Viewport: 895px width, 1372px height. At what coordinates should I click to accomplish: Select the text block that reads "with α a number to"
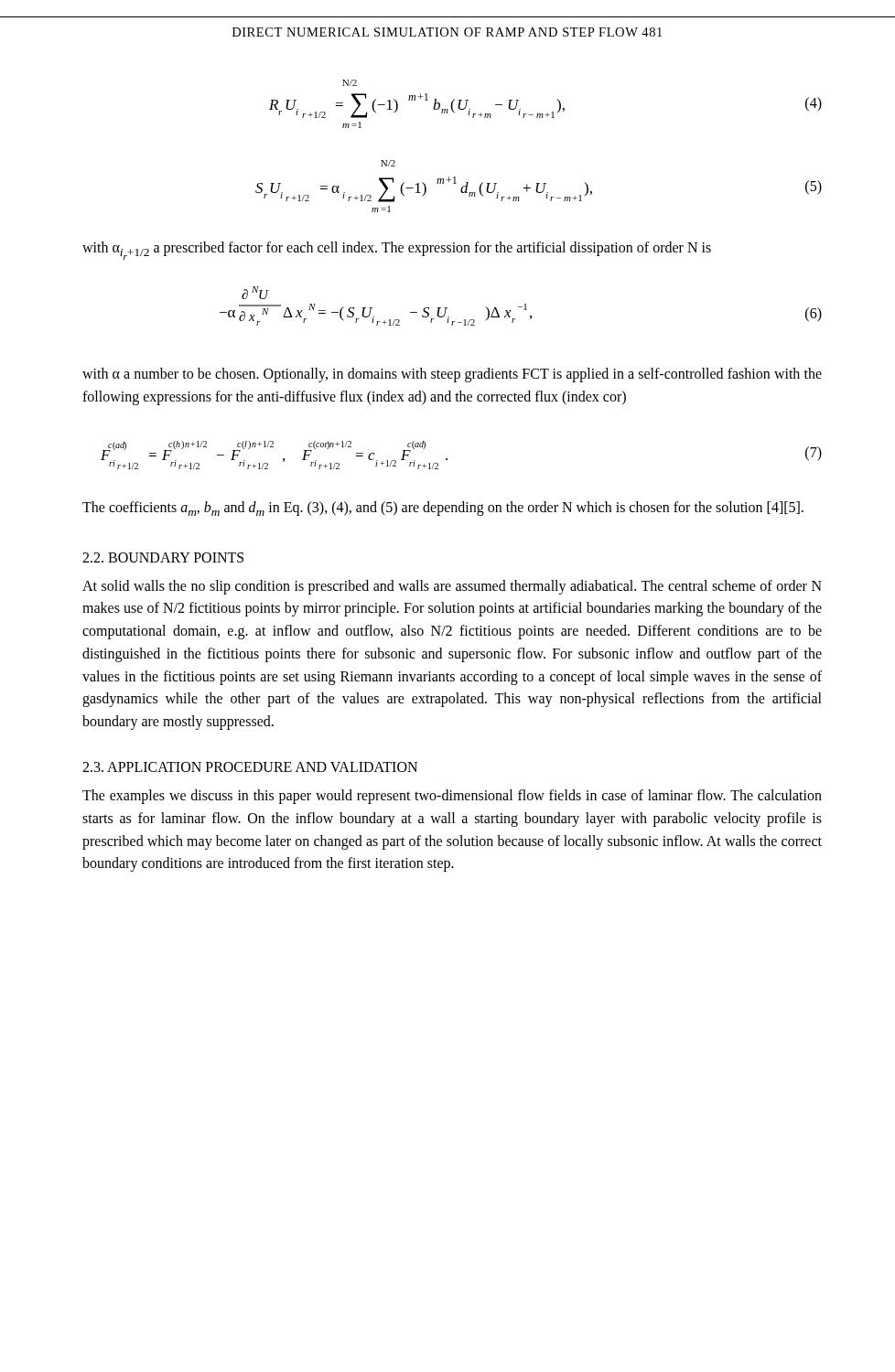click(452, 385)
